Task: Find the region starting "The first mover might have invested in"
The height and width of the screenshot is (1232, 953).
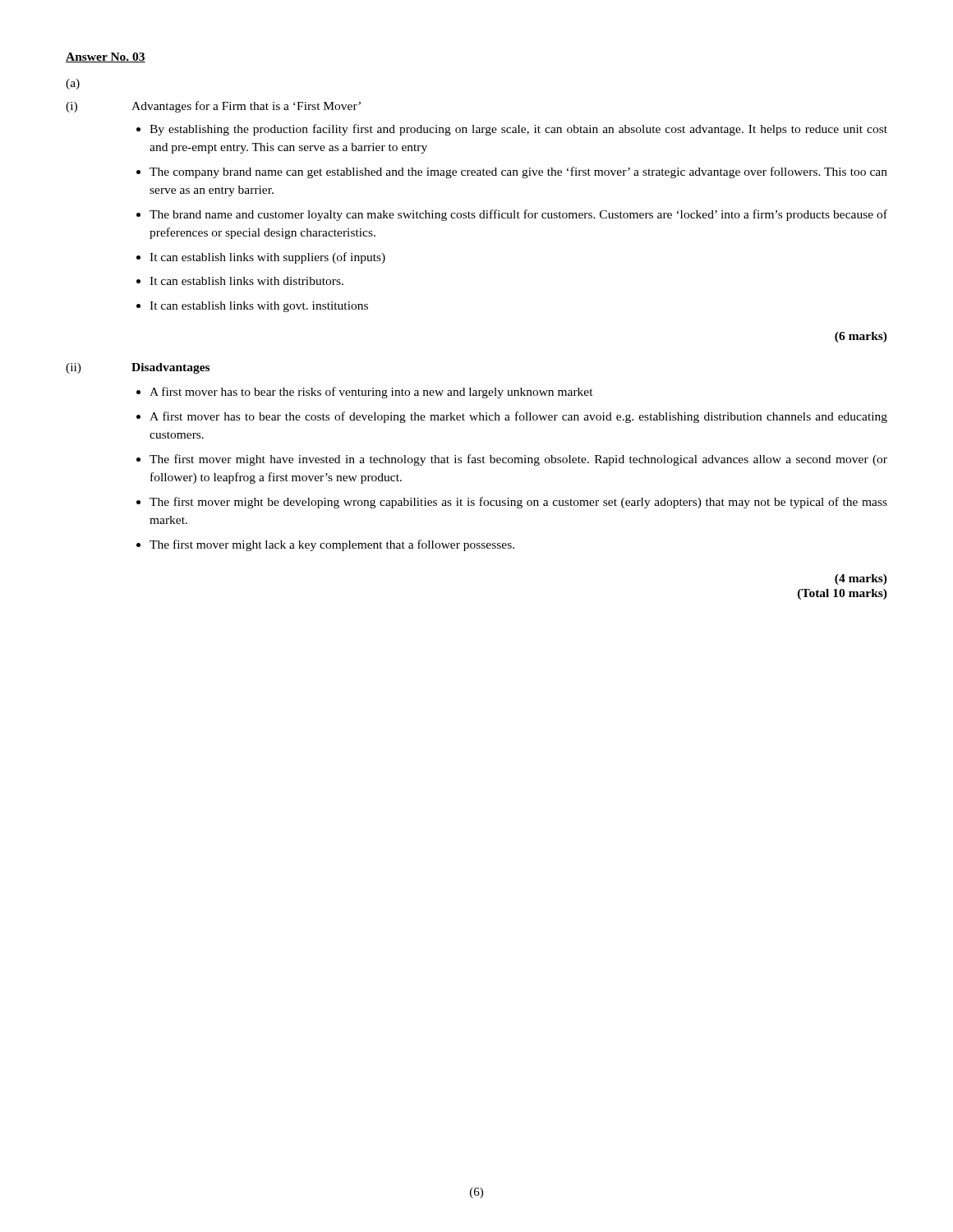Action: pyautogui.click(x=518, y=468)
